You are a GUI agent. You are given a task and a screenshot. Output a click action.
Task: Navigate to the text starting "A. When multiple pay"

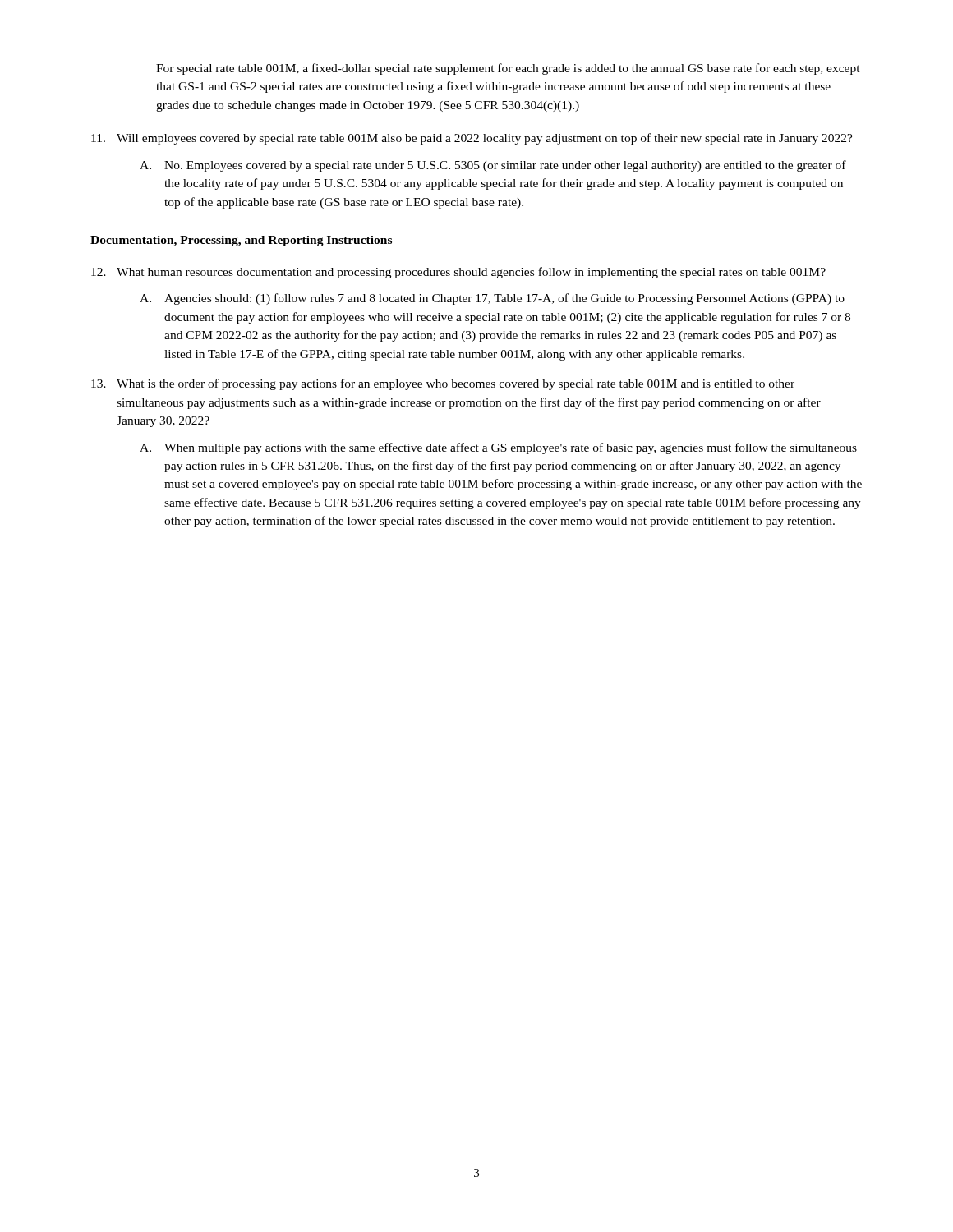[501, 484]
